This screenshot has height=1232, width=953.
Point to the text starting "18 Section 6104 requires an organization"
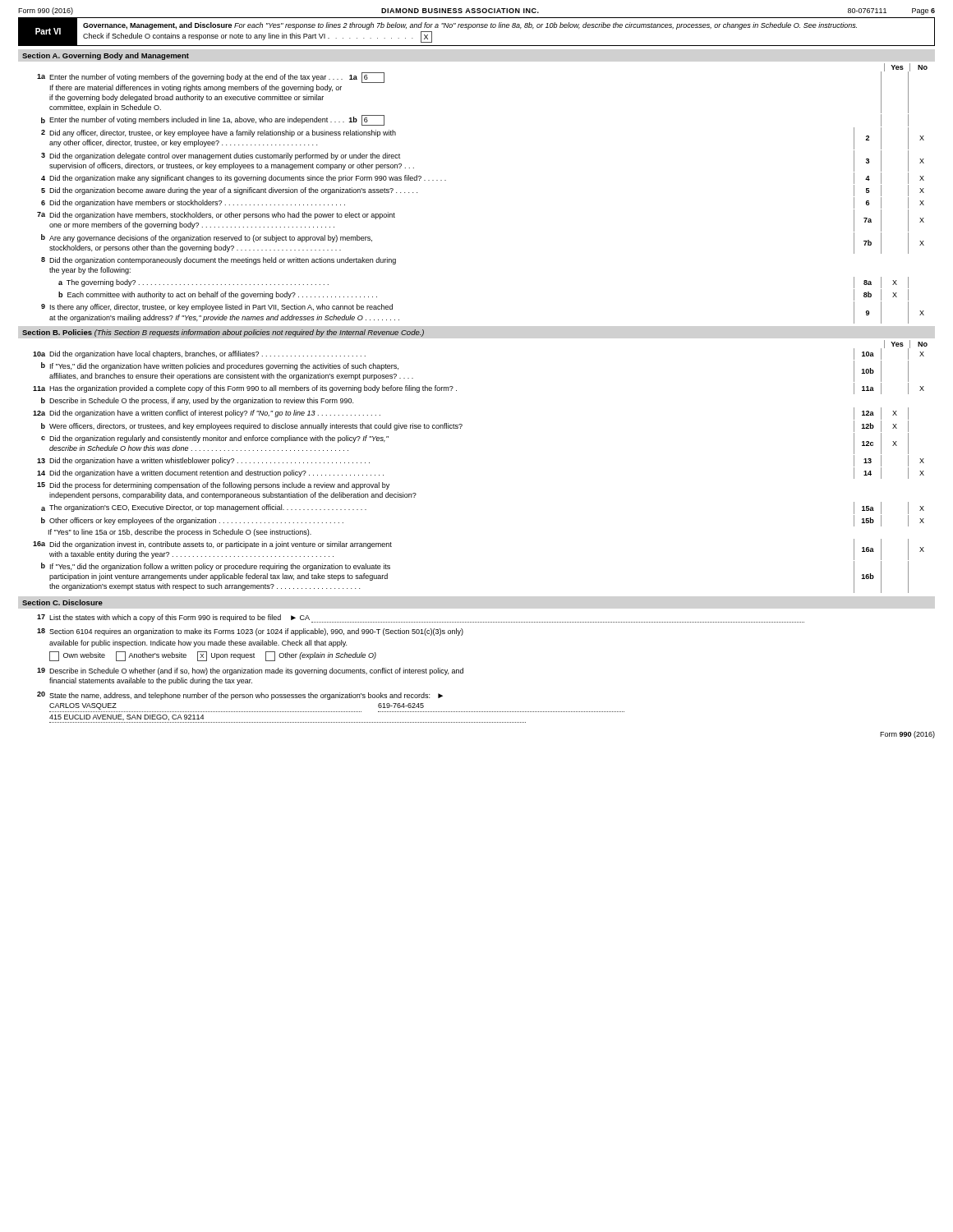point(250,632)
